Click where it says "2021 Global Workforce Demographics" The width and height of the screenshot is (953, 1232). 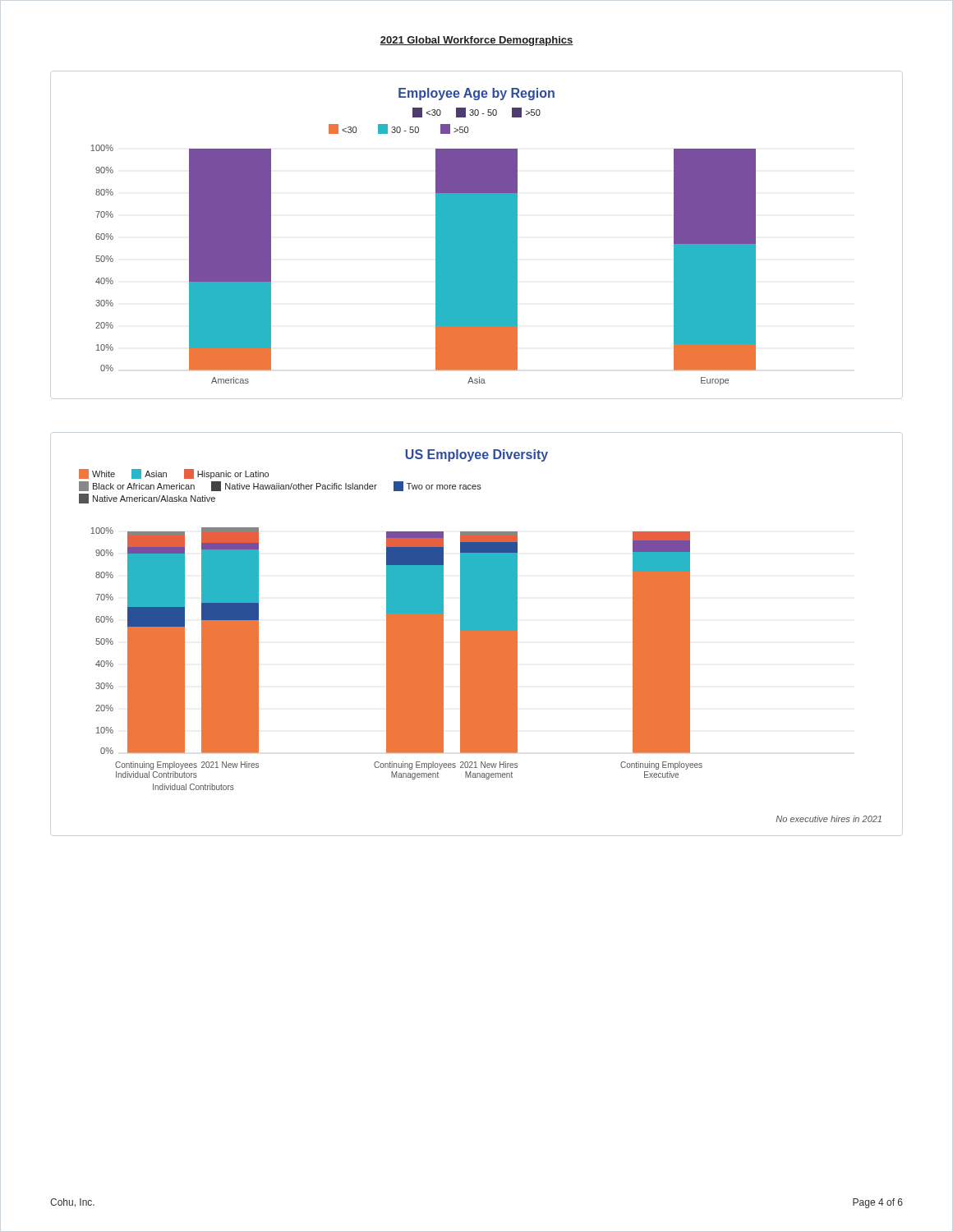(x=476, y=40)
